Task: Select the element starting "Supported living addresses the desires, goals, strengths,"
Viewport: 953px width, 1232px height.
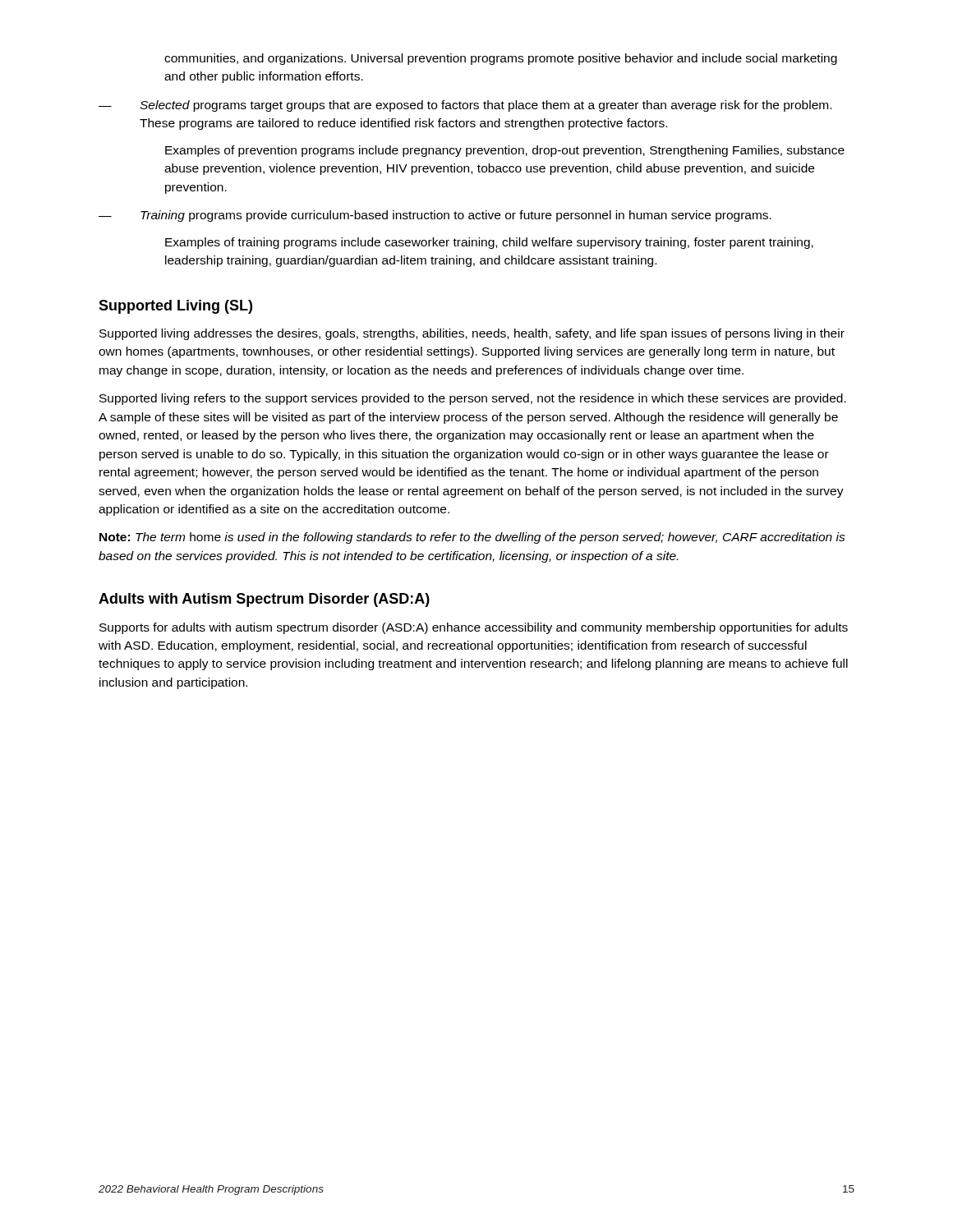Action: pyautogui.click(x=471, y=351)
